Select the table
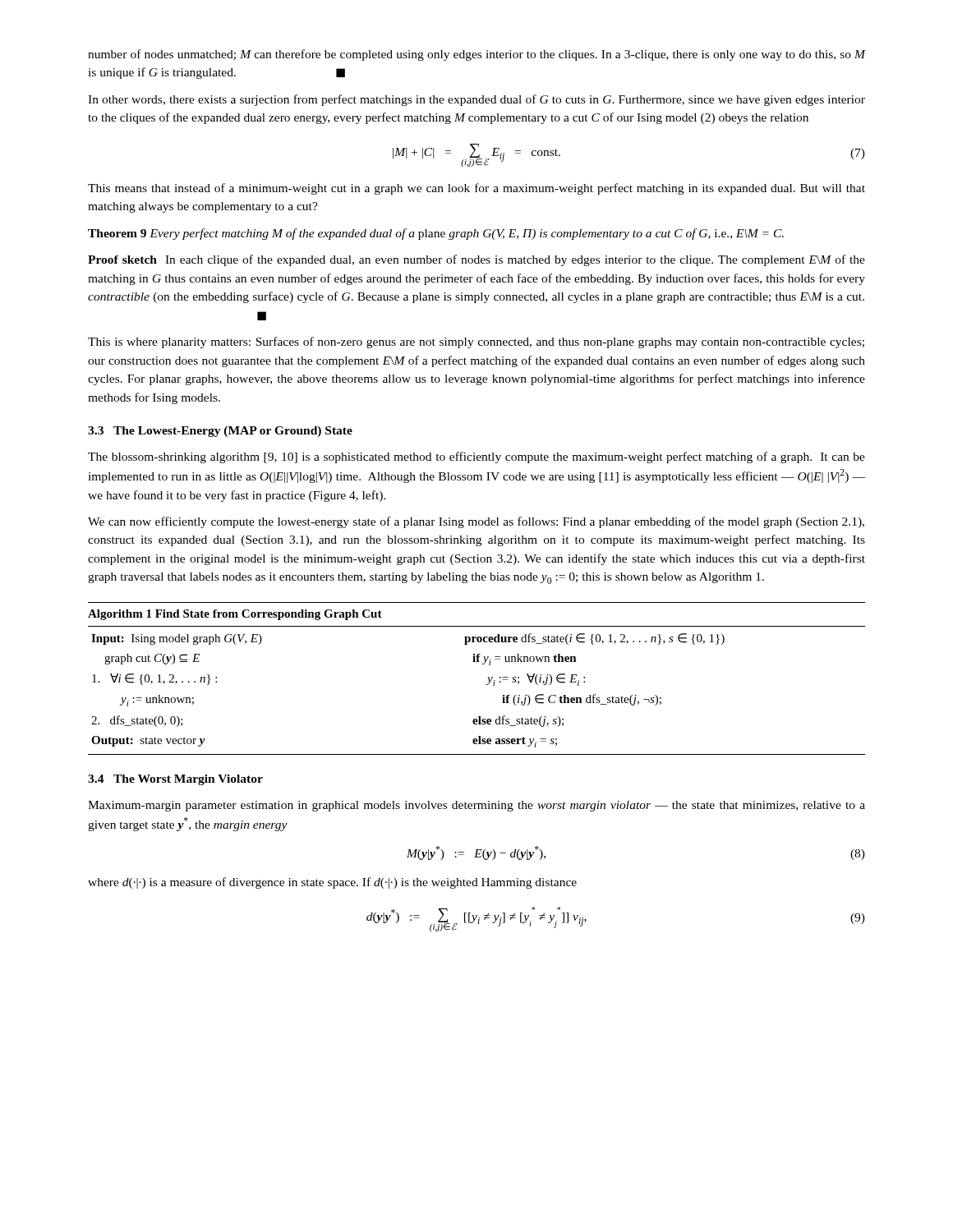The image size is (953, 1232). coord(476,679)
